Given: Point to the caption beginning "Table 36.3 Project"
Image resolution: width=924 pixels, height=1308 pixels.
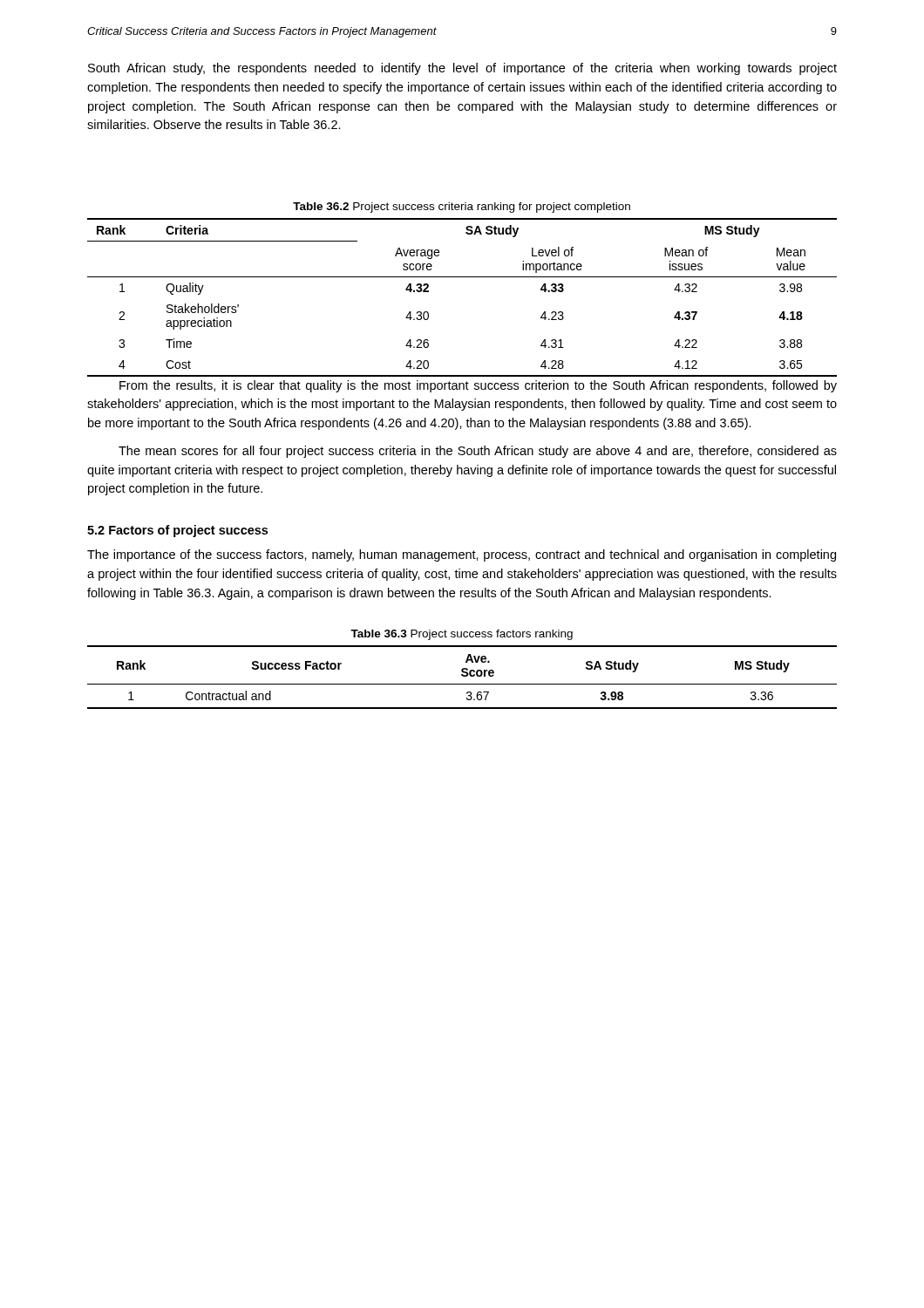Looking at the screenshot, I should tap(462, 634).
